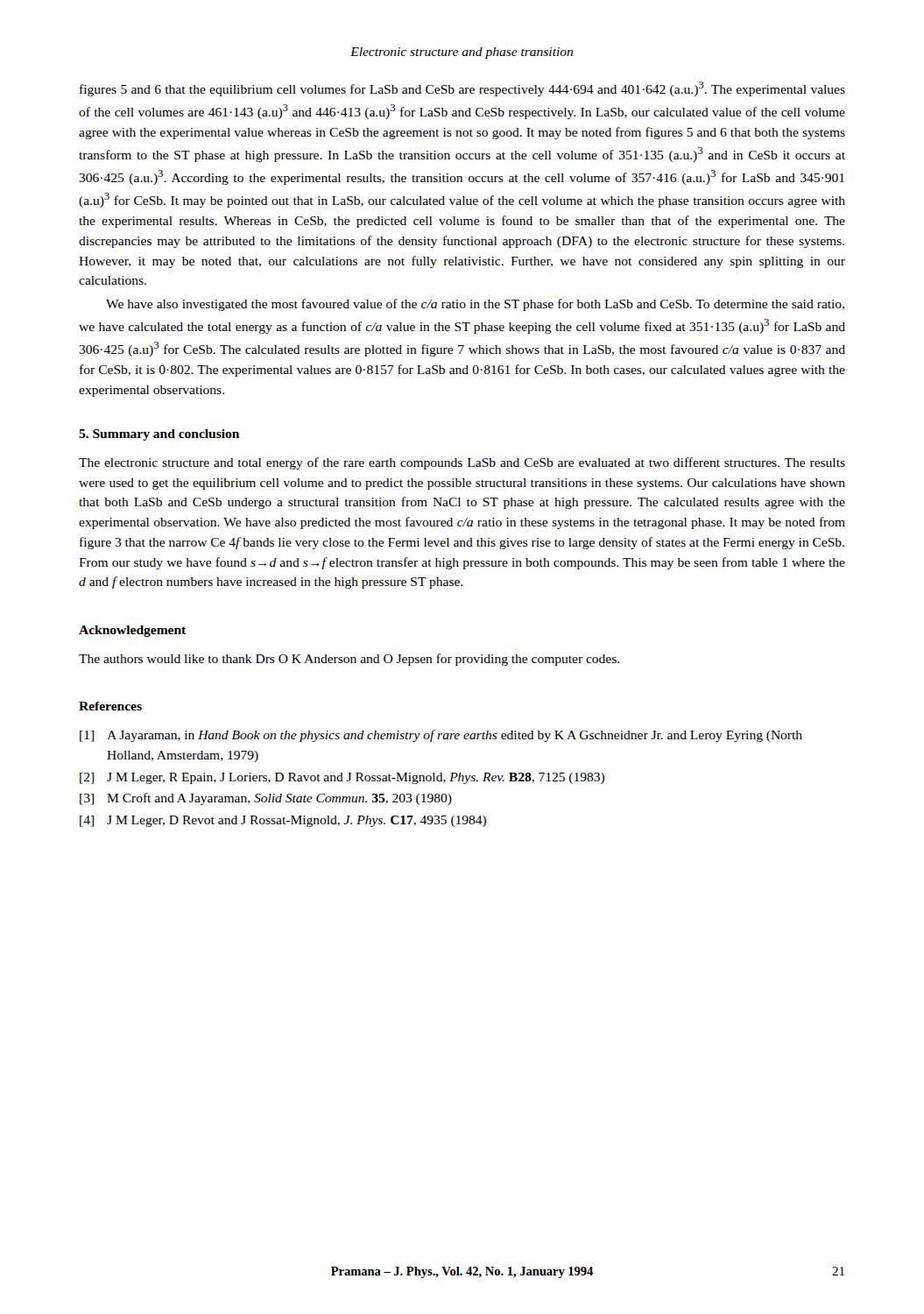
Task: Select the text block that says "The electronic structure"
Action: 462,523
